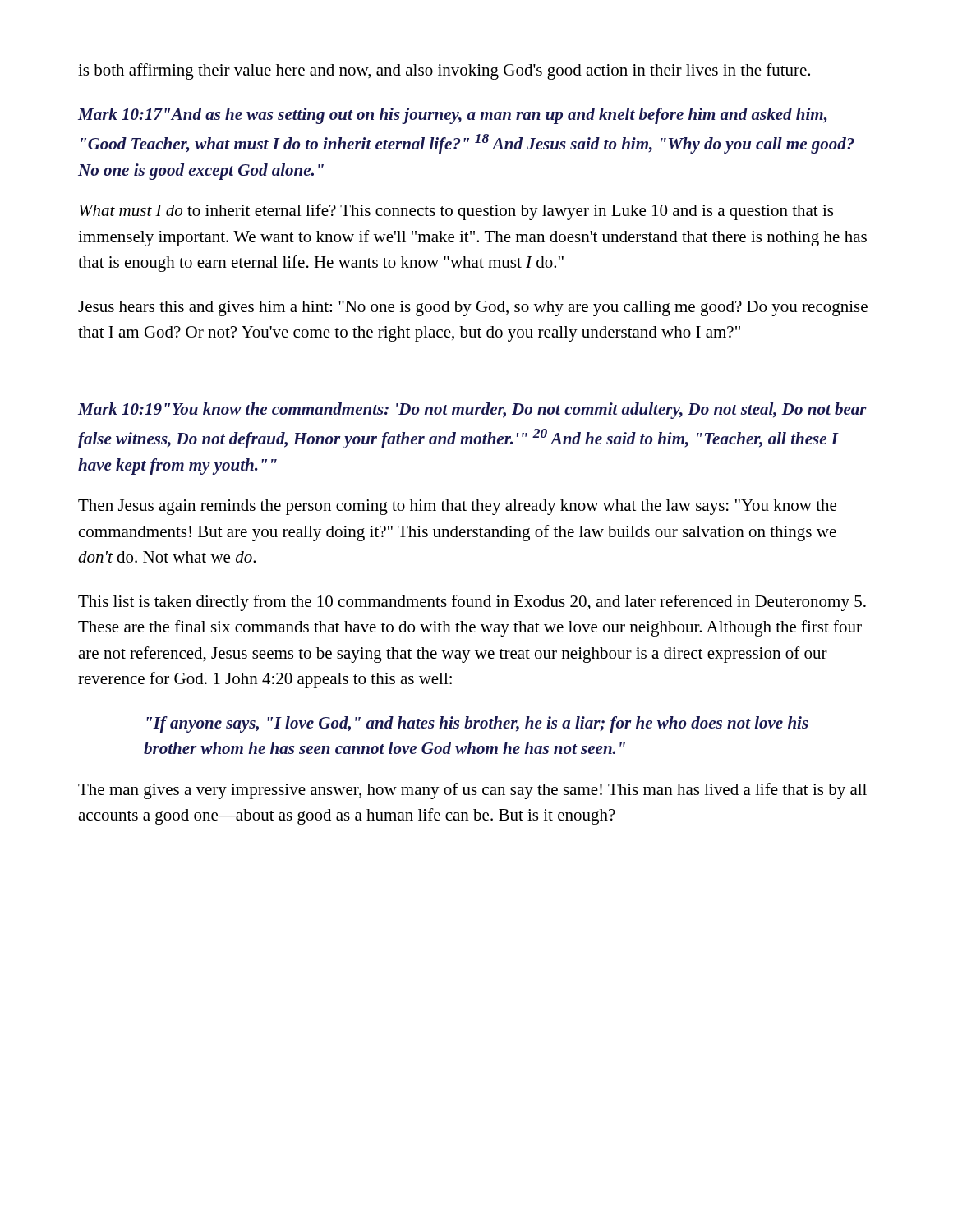Navigate to the text starting "This list is"

point(472,640)
